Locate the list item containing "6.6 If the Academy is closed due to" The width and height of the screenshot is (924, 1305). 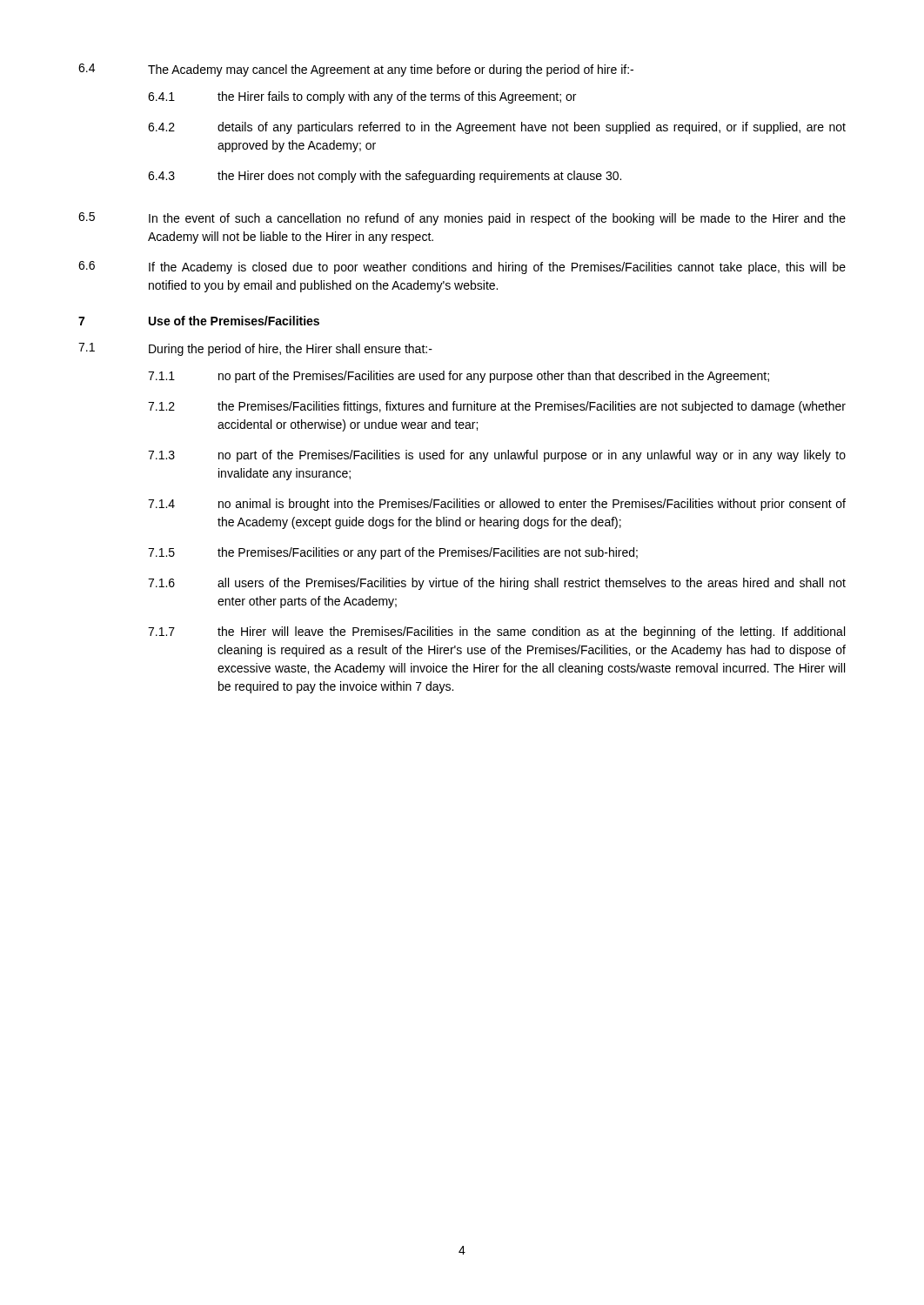click(462, 277)
